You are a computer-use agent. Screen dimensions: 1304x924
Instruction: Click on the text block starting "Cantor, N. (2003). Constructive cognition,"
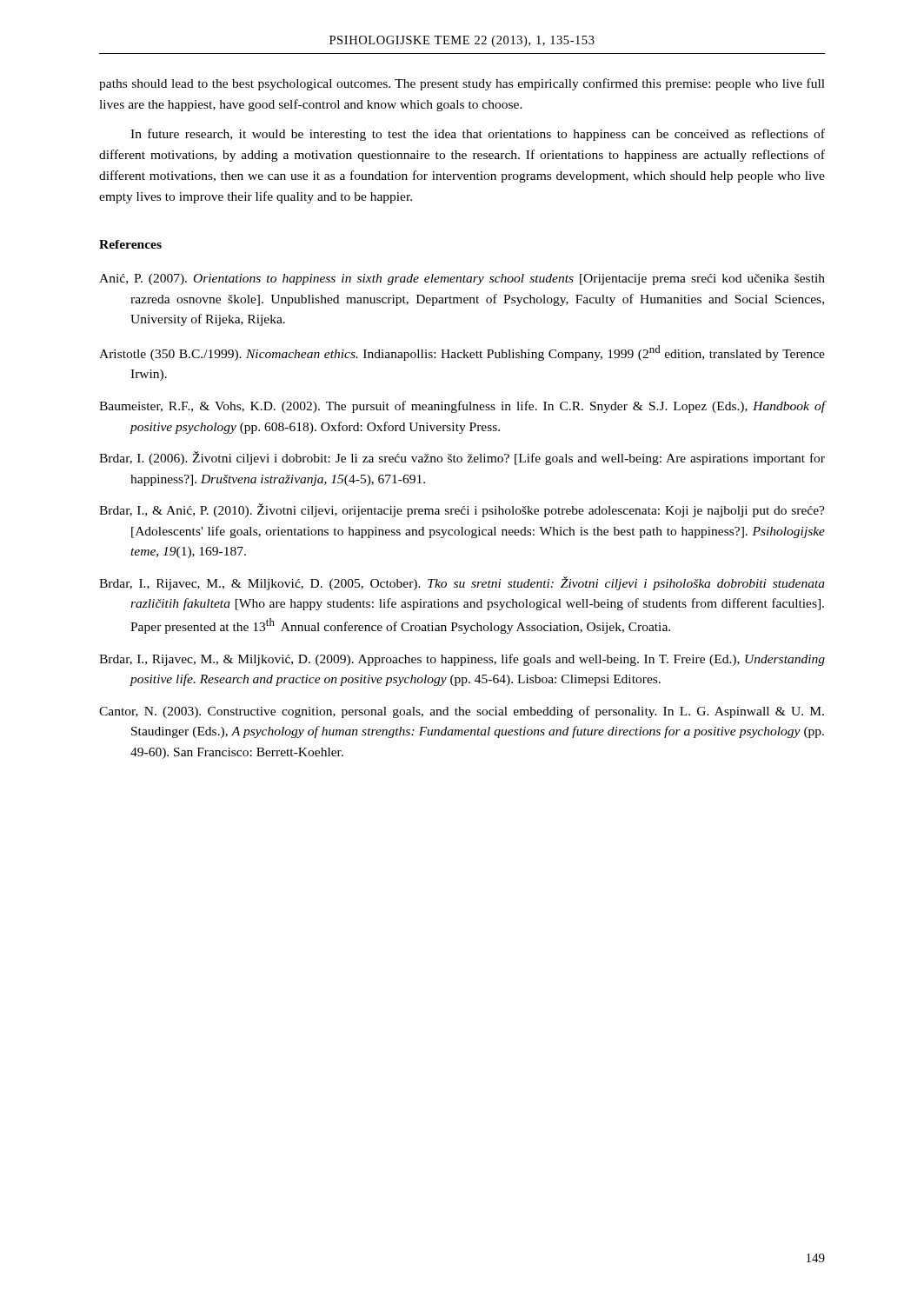462,731
